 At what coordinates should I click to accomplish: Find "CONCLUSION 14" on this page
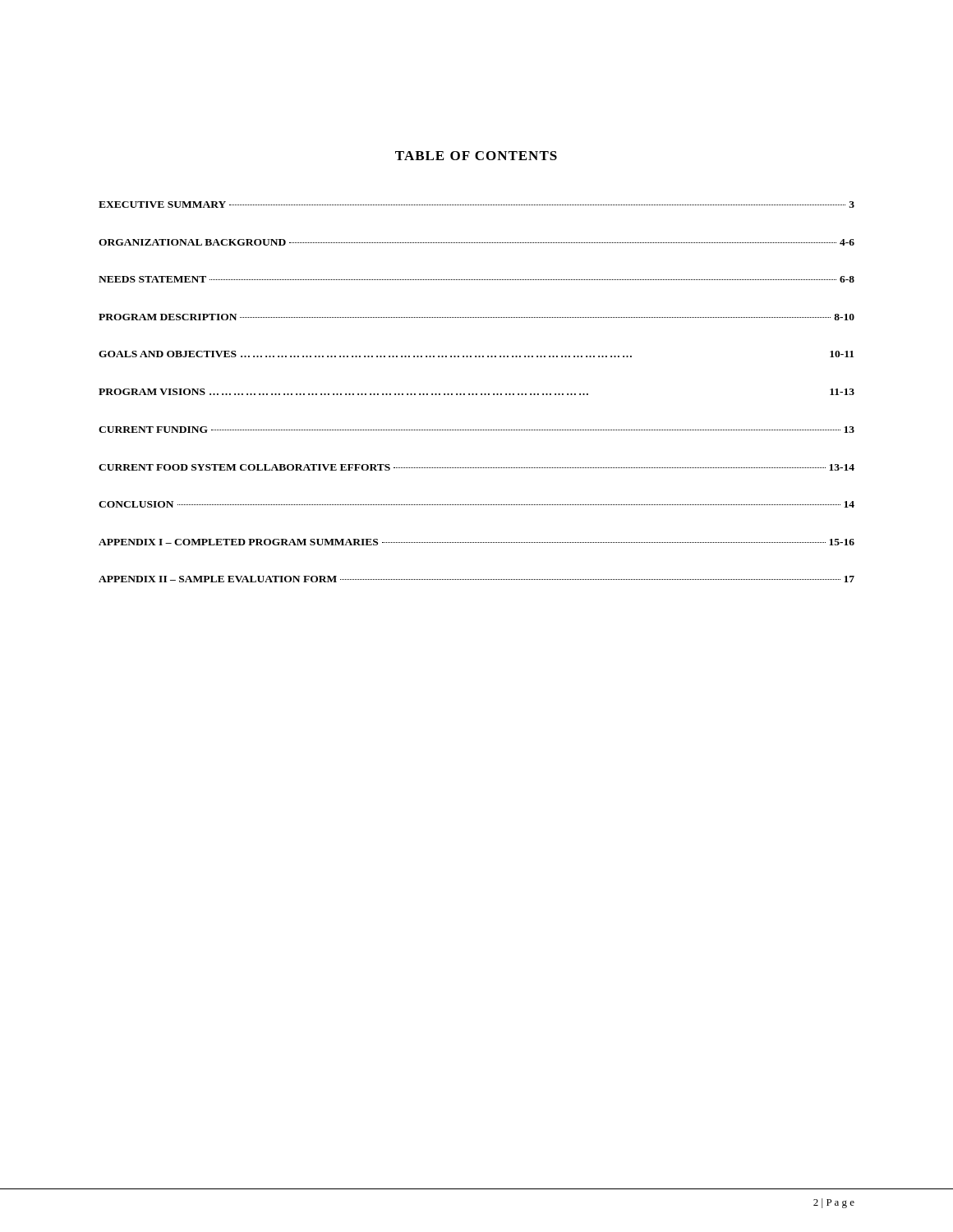tap(476, 504)
